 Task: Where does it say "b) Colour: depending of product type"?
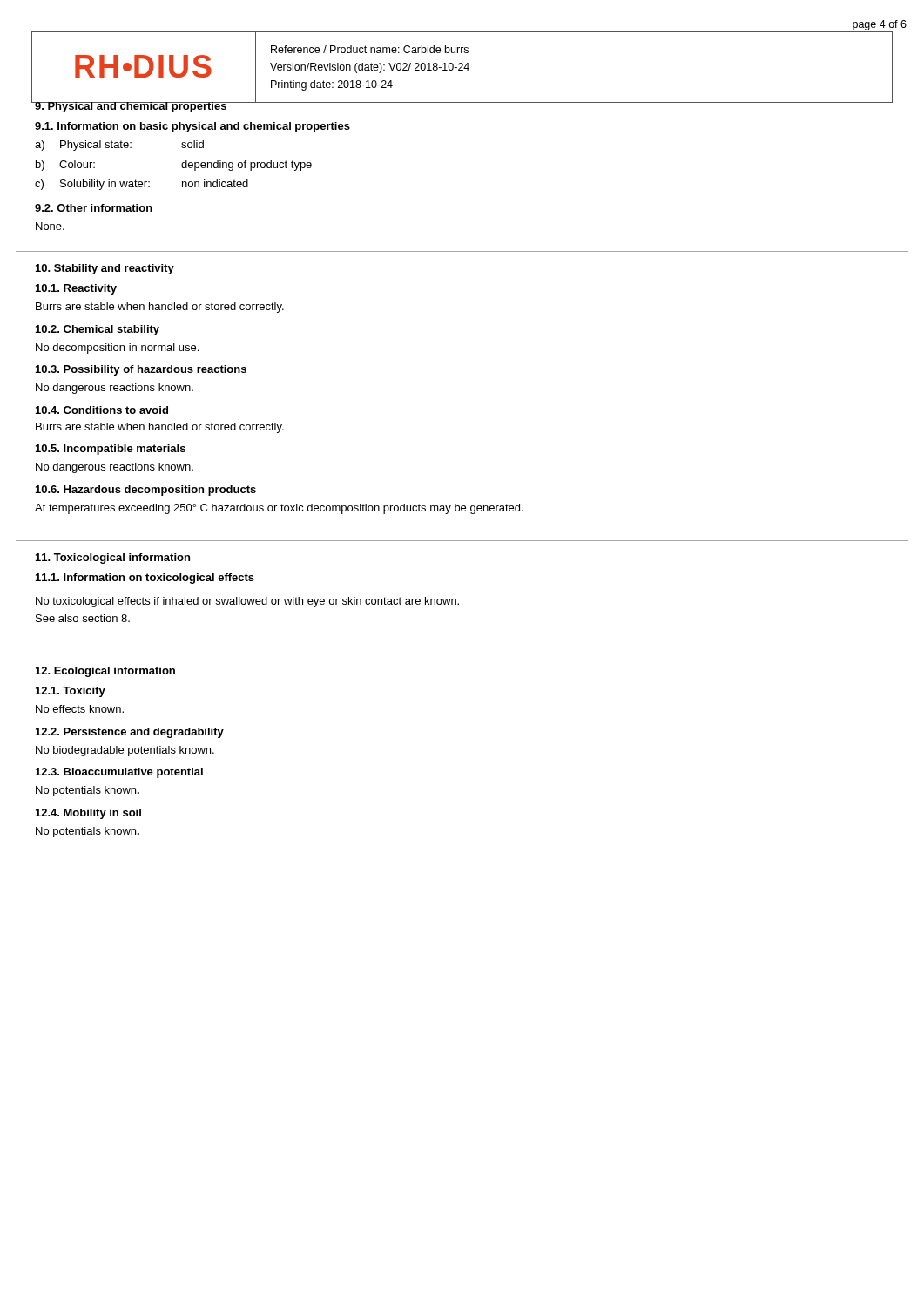point(74,165)
